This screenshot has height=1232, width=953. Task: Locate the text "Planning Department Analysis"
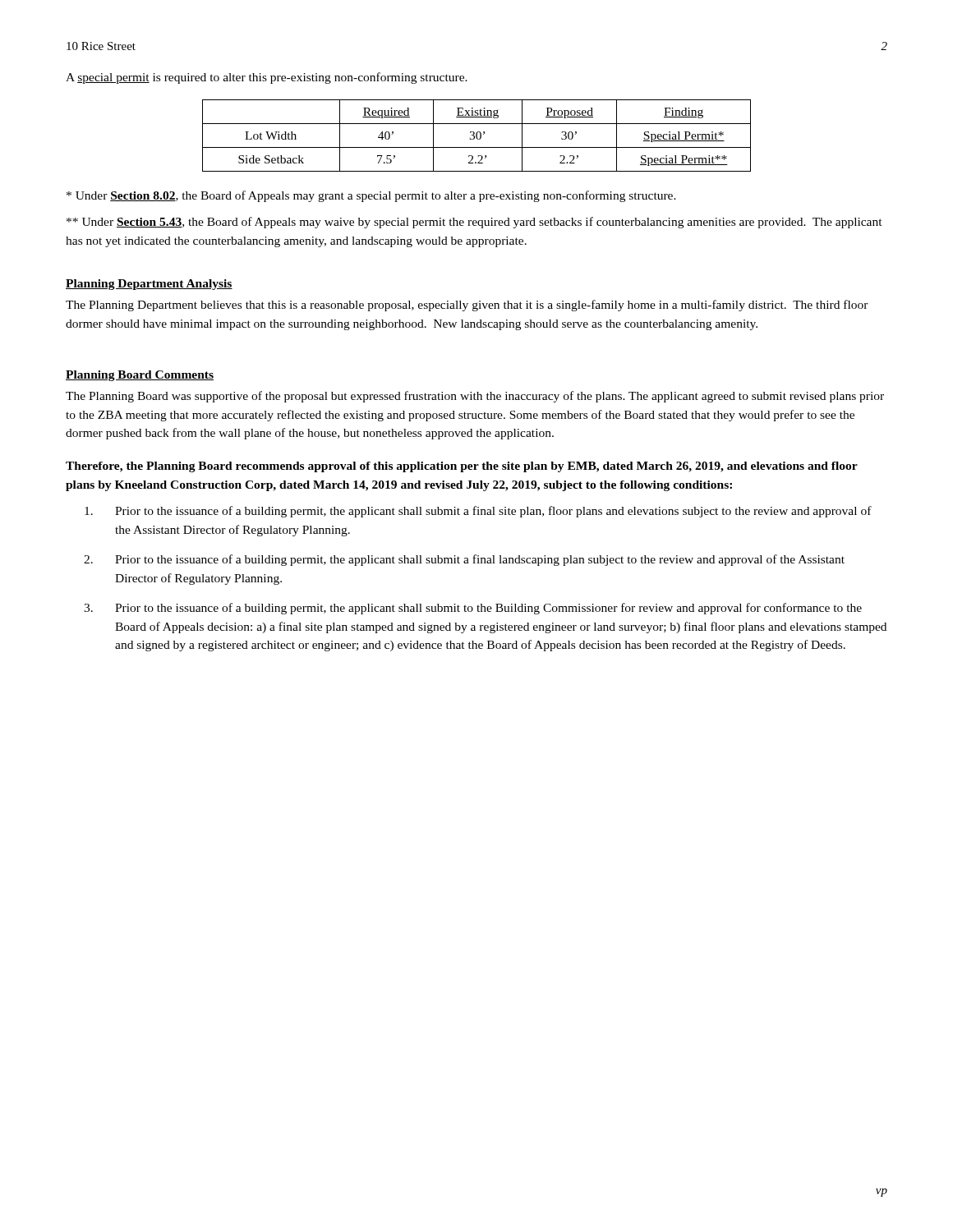[x=149, y=283]
